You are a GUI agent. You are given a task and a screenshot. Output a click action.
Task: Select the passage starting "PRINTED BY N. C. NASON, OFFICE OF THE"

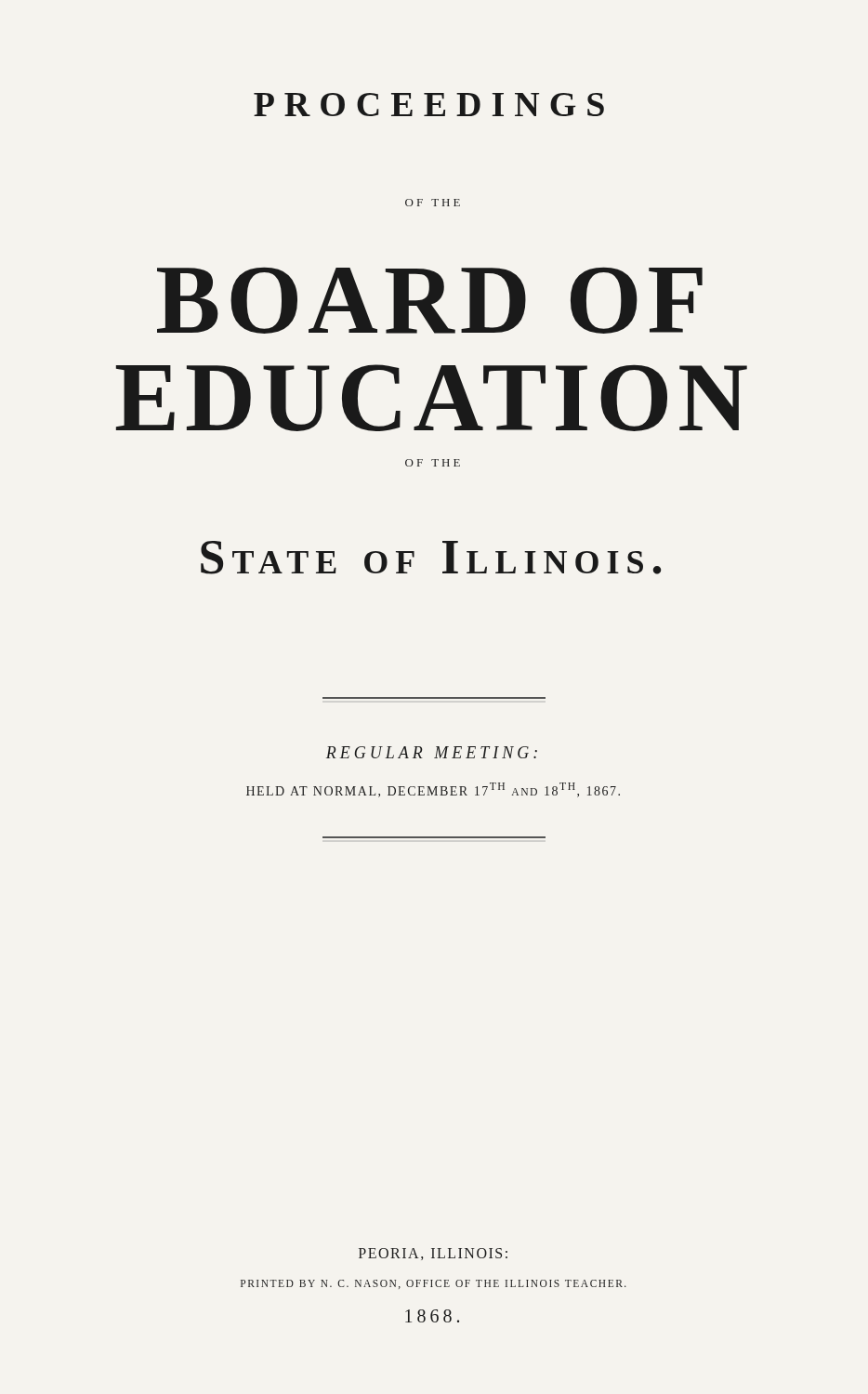tap(434, 1283)
